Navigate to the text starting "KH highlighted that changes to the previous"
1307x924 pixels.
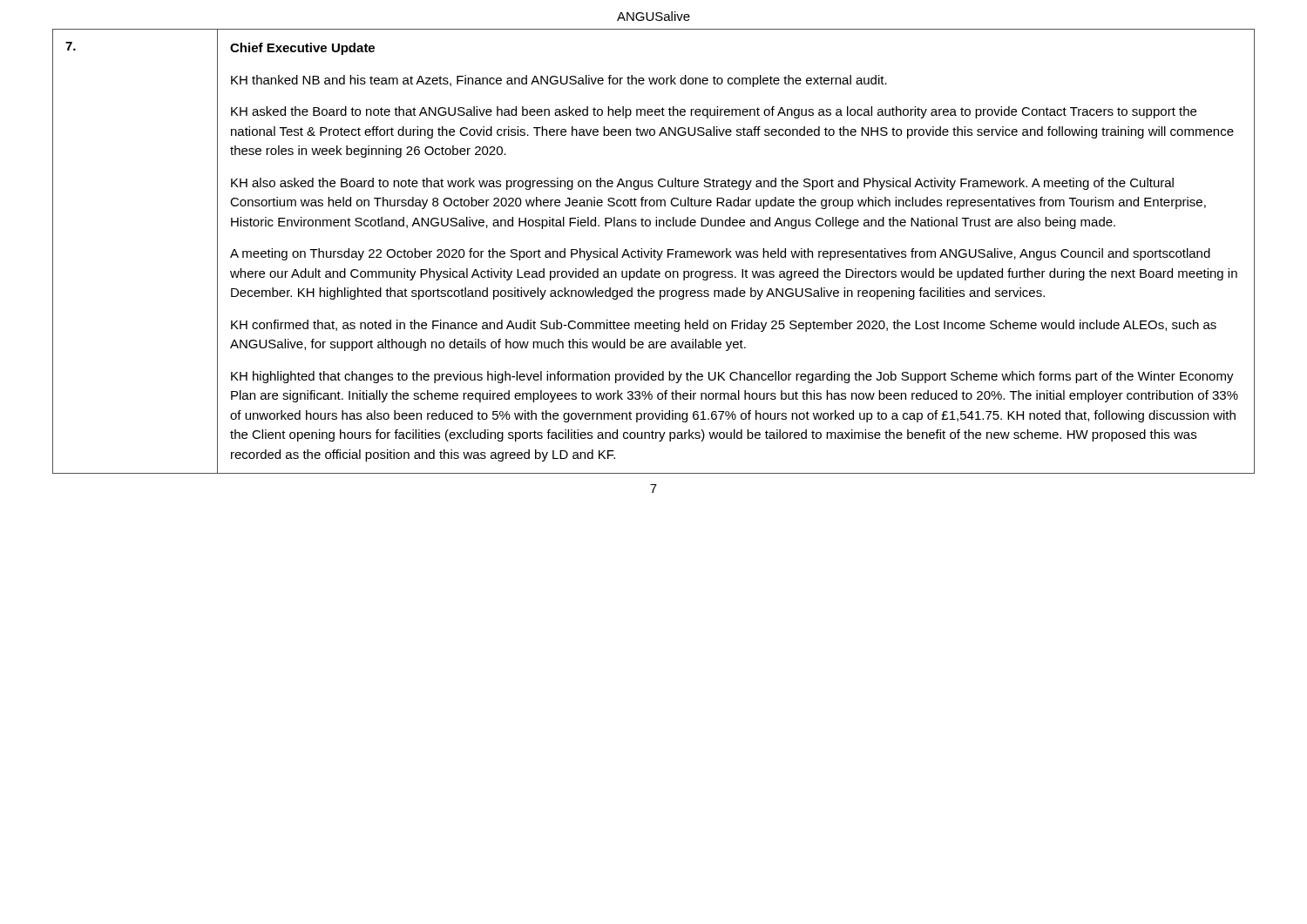point(734,415)
